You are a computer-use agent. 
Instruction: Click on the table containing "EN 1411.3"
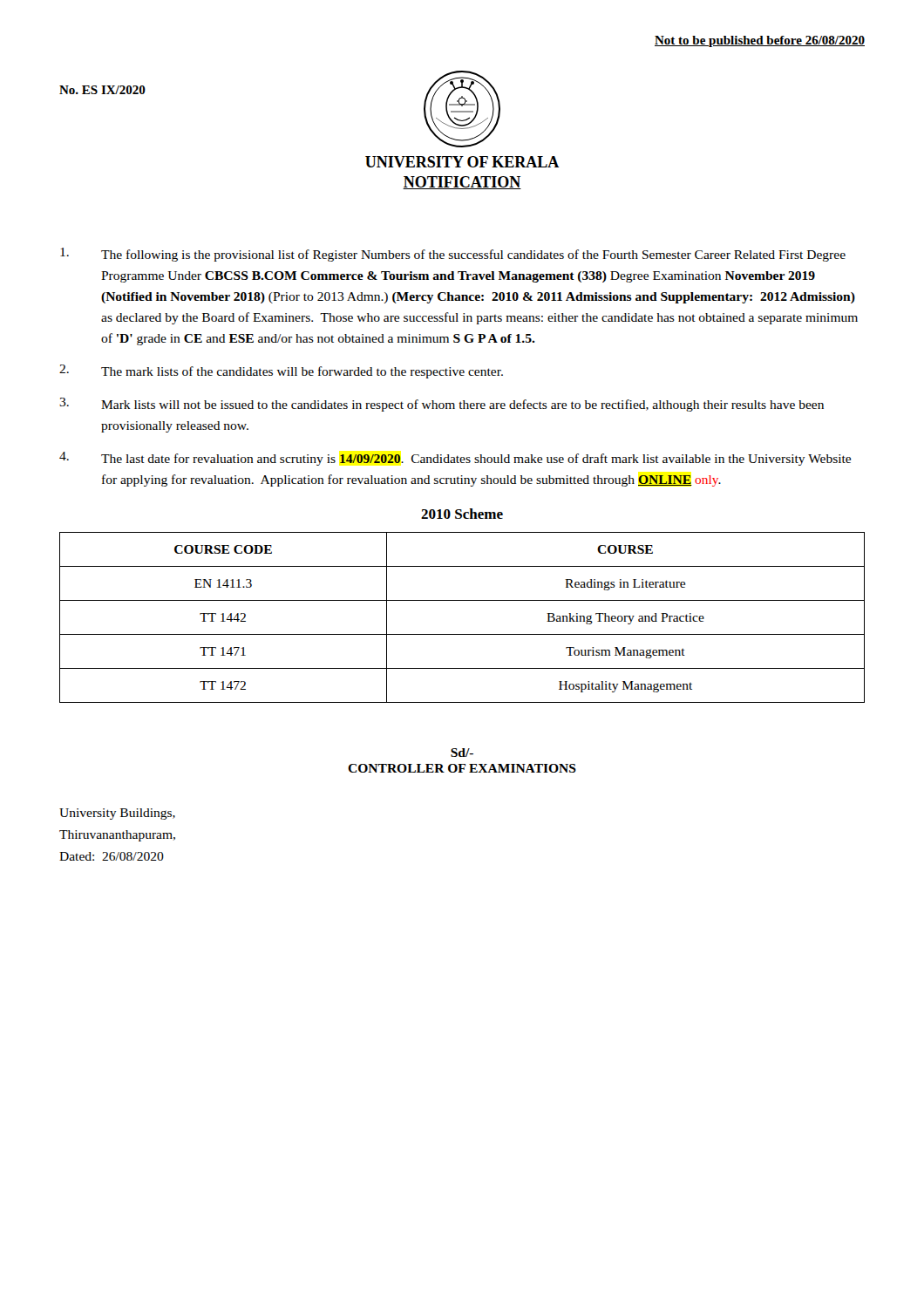click(x=462, y=618)
